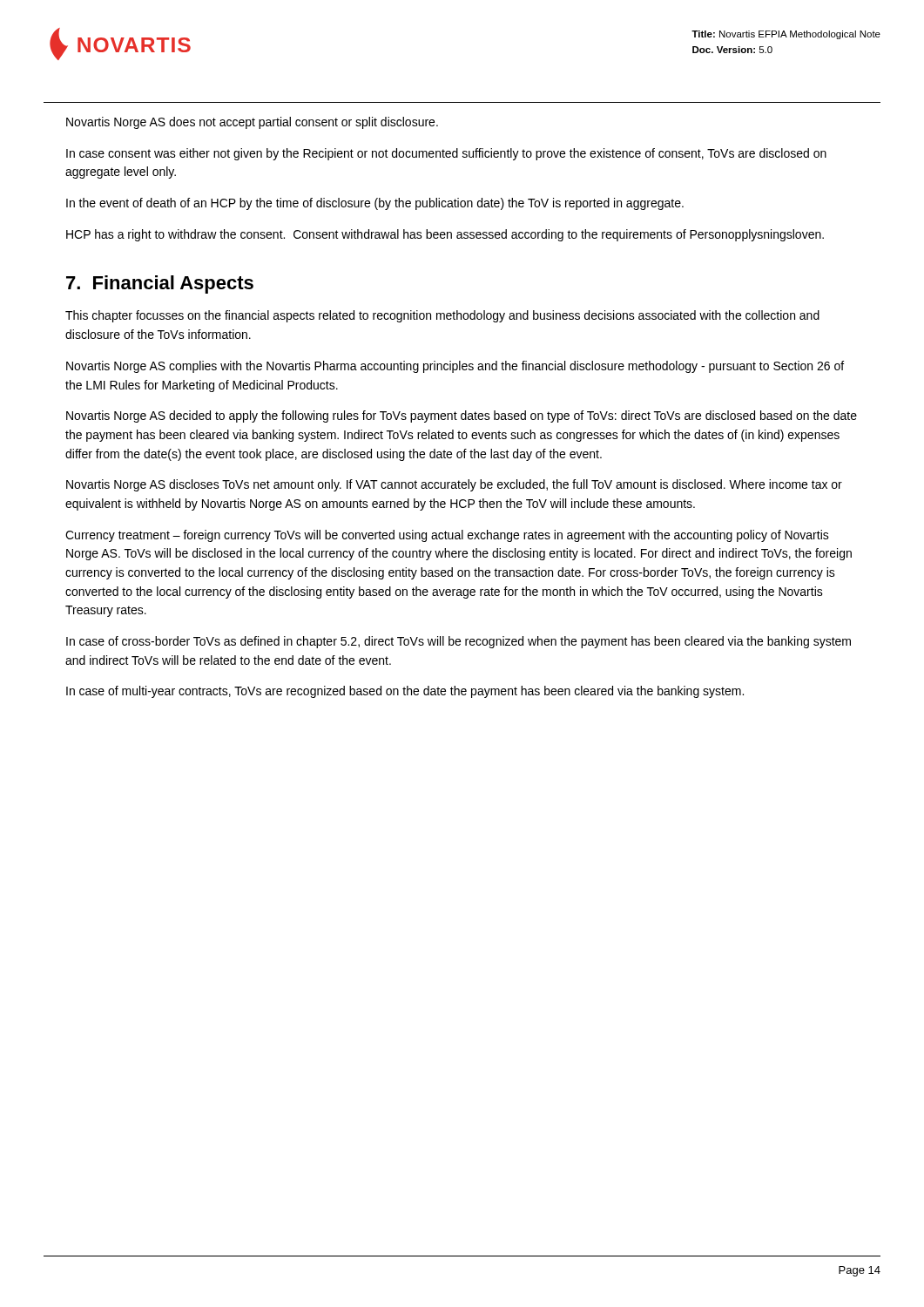Click where it says "7. Financial Aspects"

(x=160, y=283)
